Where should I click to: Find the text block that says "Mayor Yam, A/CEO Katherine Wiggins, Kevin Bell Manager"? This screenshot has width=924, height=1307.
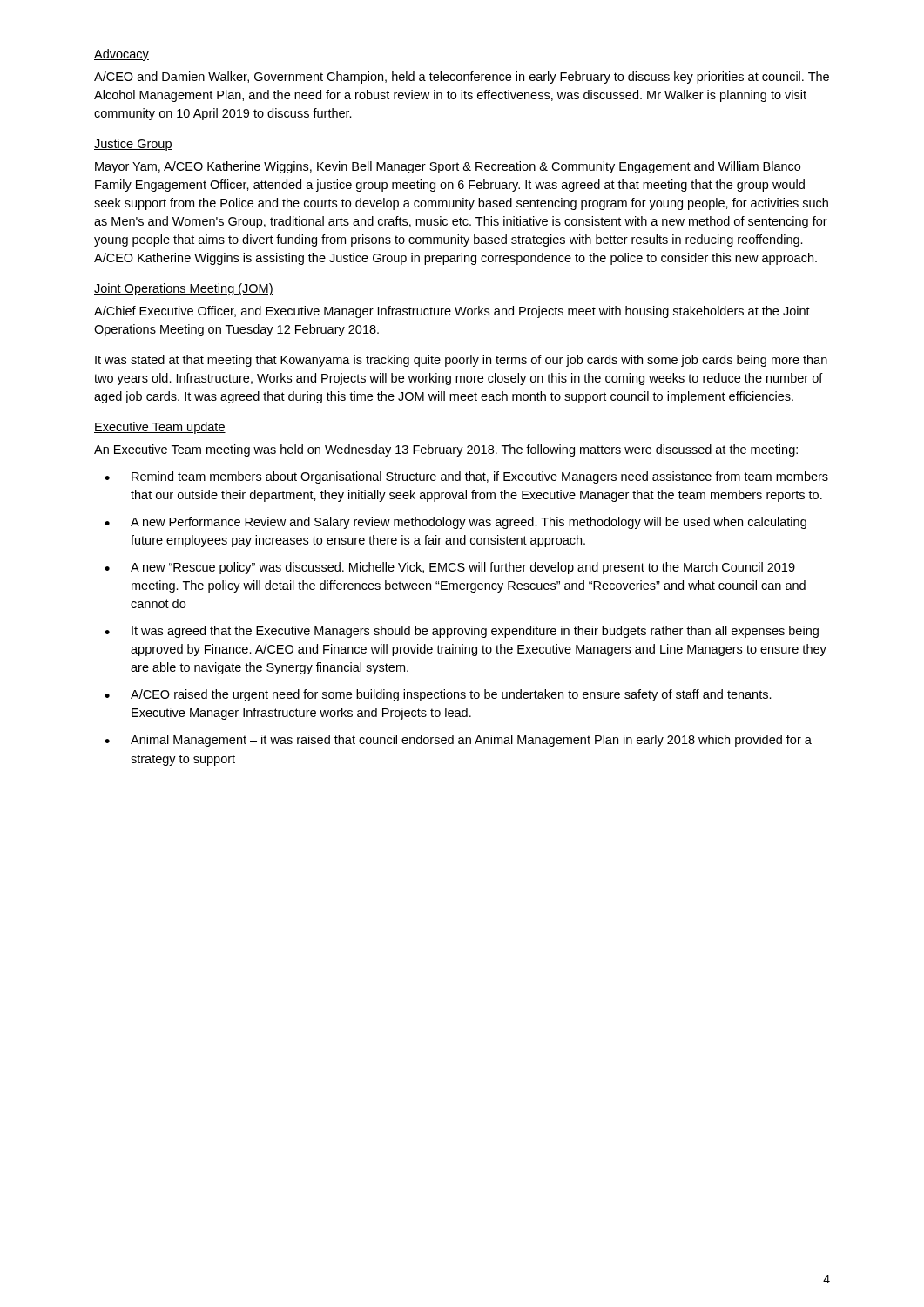[462, 212]
